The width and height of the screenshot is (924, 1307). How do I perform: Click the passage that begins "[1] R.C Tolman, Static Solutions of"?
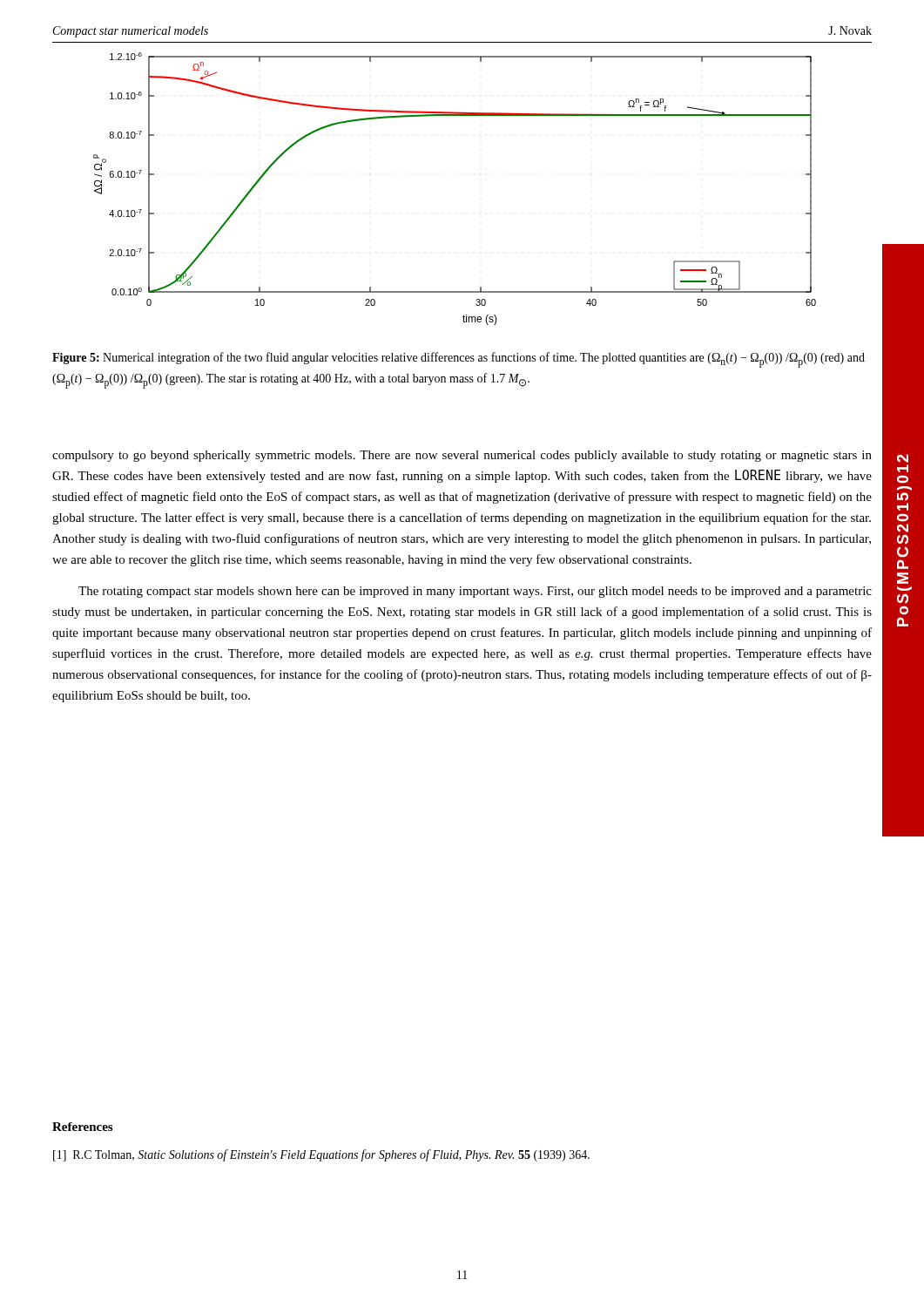click(x=321, y=1155)
